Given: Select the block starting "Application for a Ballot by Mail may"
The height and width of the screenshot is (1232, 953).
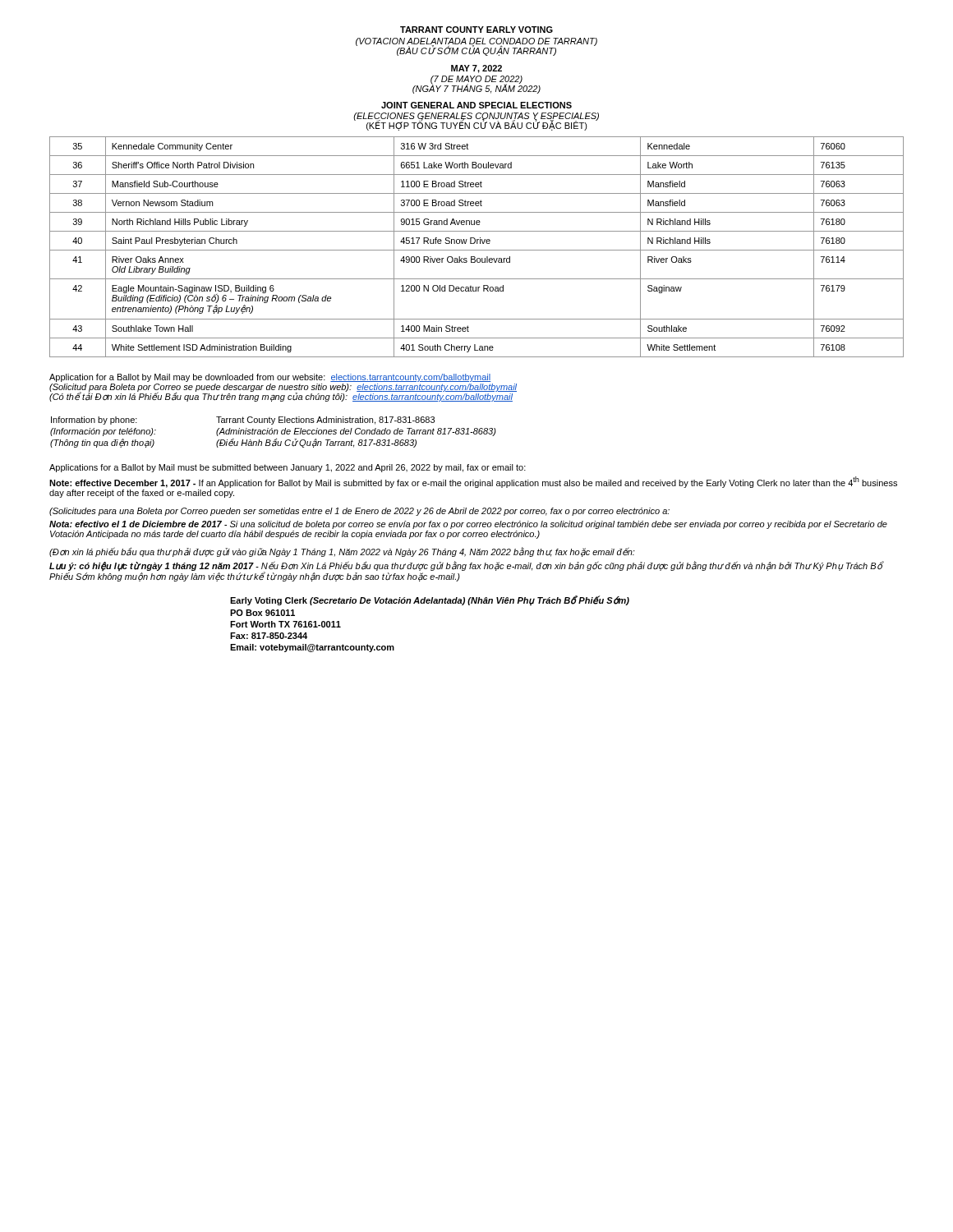Looking at the screenshot, I should pyautogui.click(x=283, y=387).
